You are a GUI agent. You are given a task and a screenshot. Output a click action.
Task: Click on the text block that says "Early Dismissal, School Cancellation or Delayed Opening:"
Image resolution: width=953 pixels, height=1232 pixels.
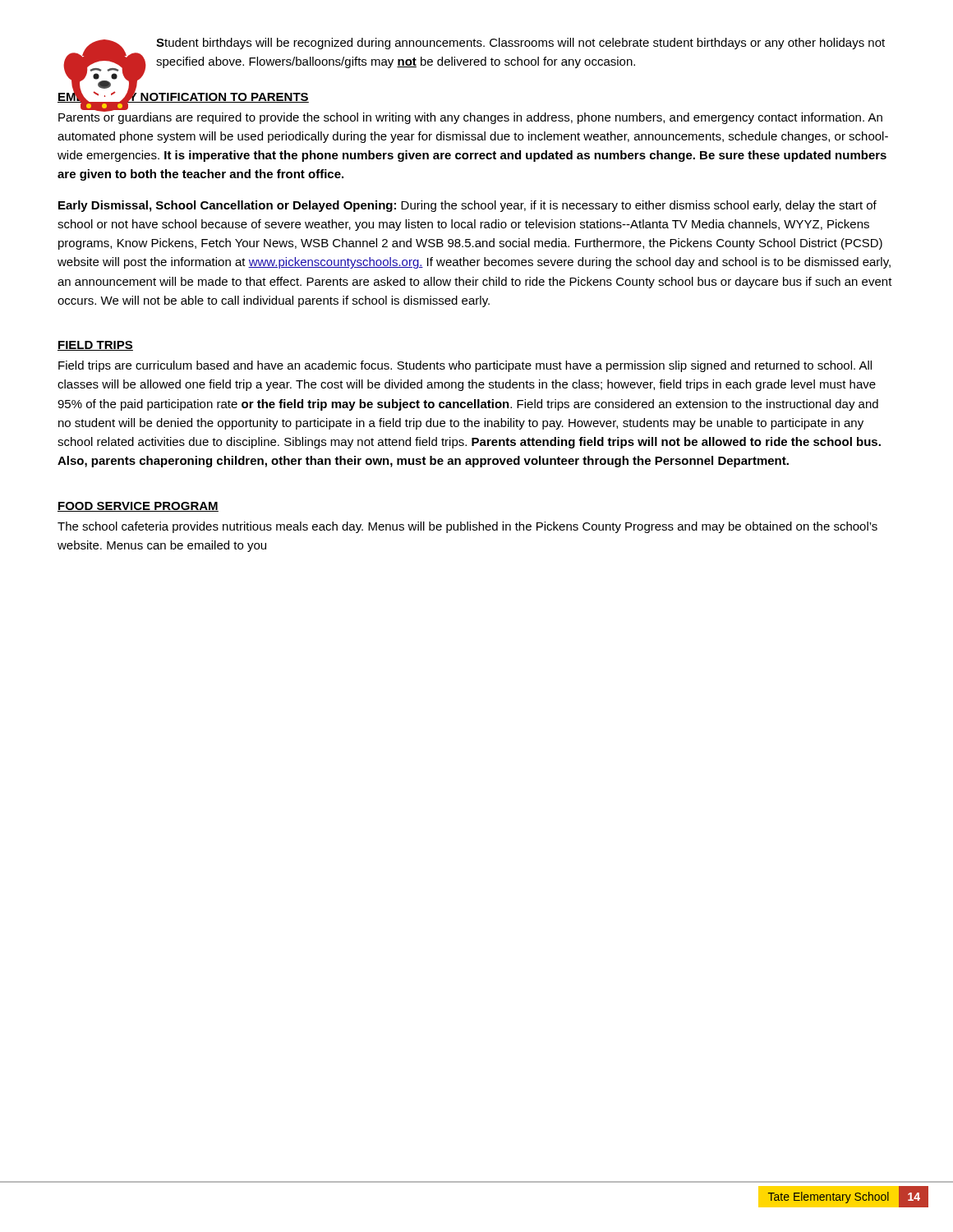[475, 252]
